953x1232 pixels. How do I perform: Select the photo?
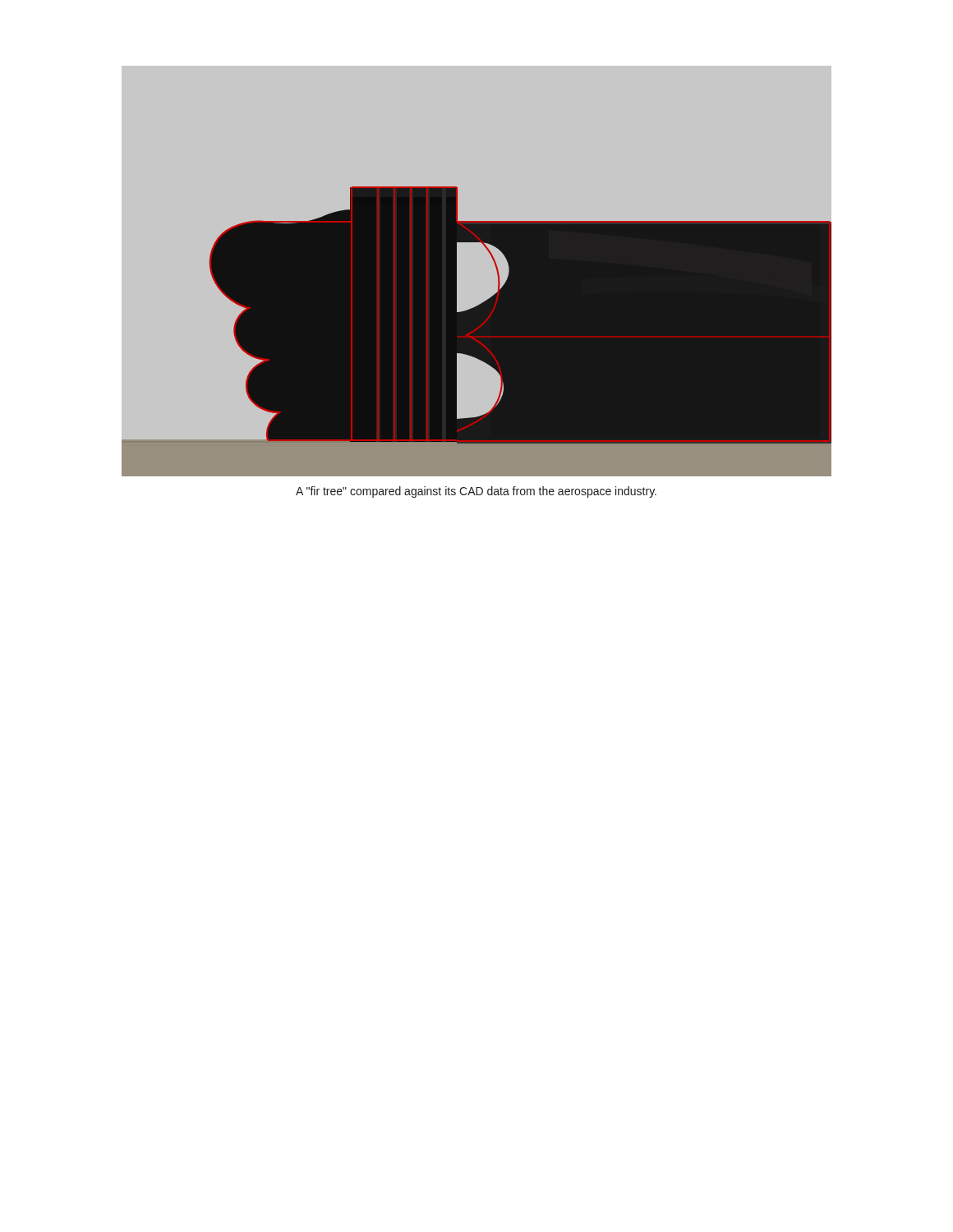click(476, 271)
